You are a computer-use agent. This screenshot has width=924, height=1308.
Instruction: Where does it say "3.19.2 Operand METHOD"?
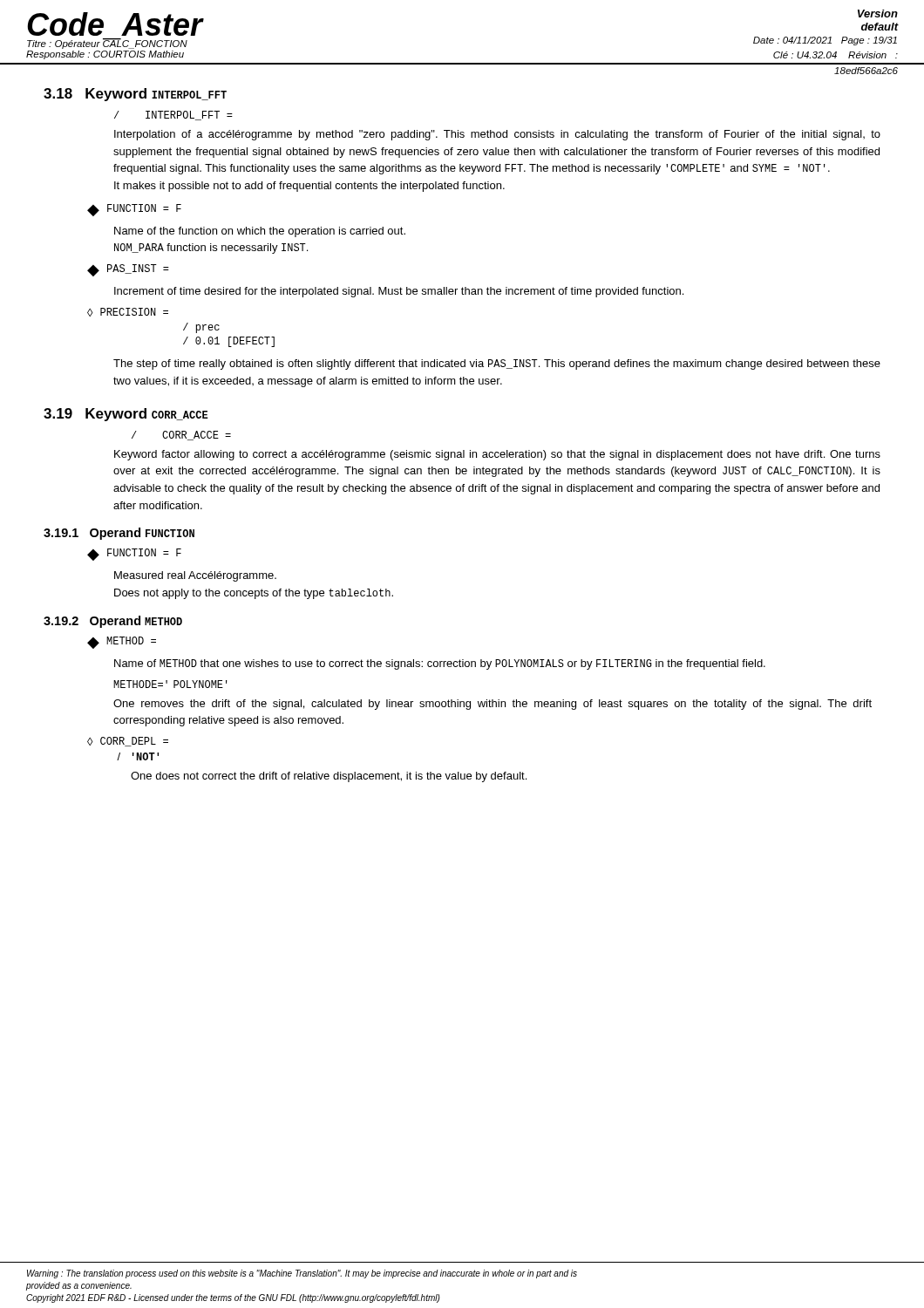click(x=113, y=622)
